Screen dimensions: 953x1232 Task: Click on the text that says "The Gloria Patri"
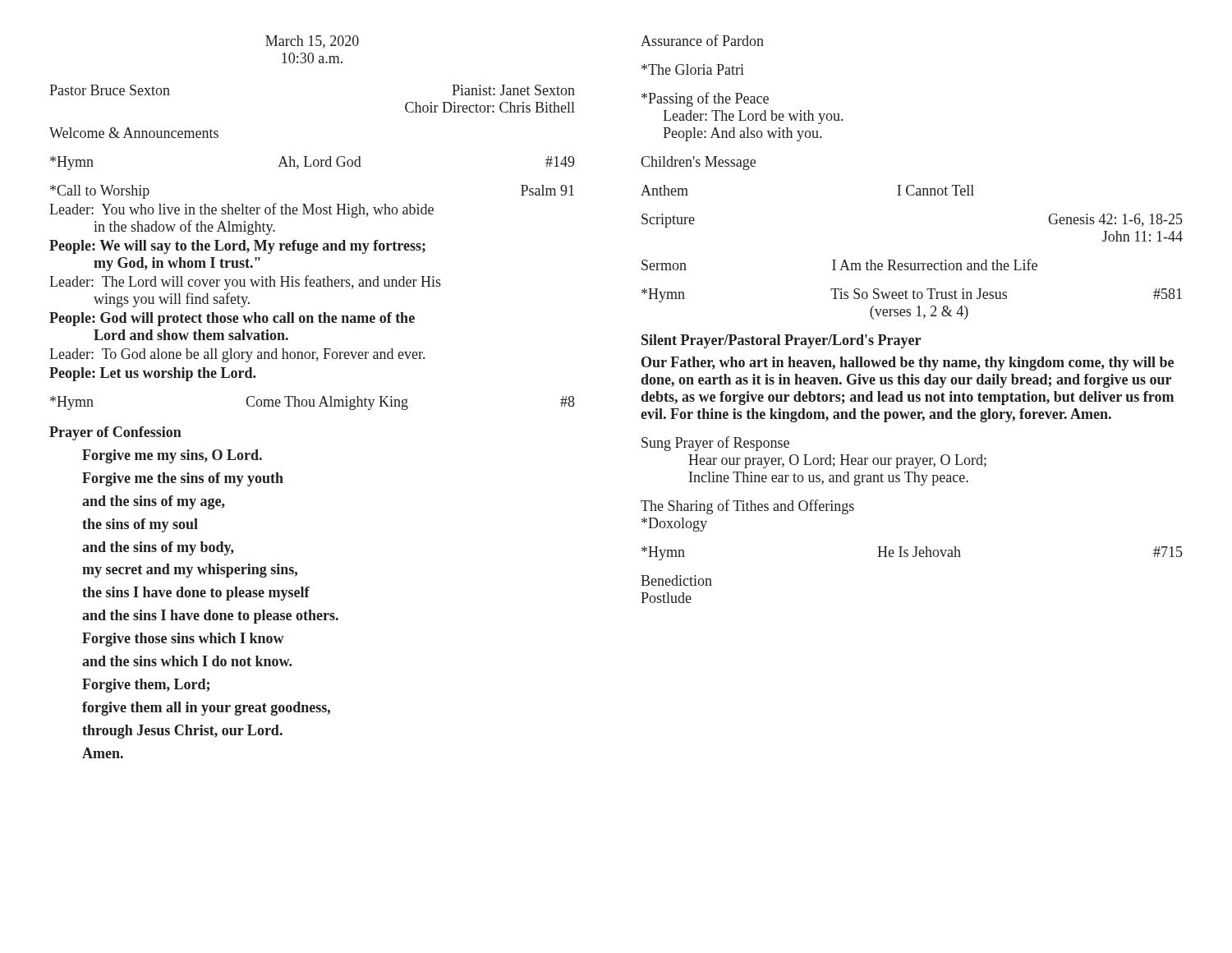[x=692, y=70]
